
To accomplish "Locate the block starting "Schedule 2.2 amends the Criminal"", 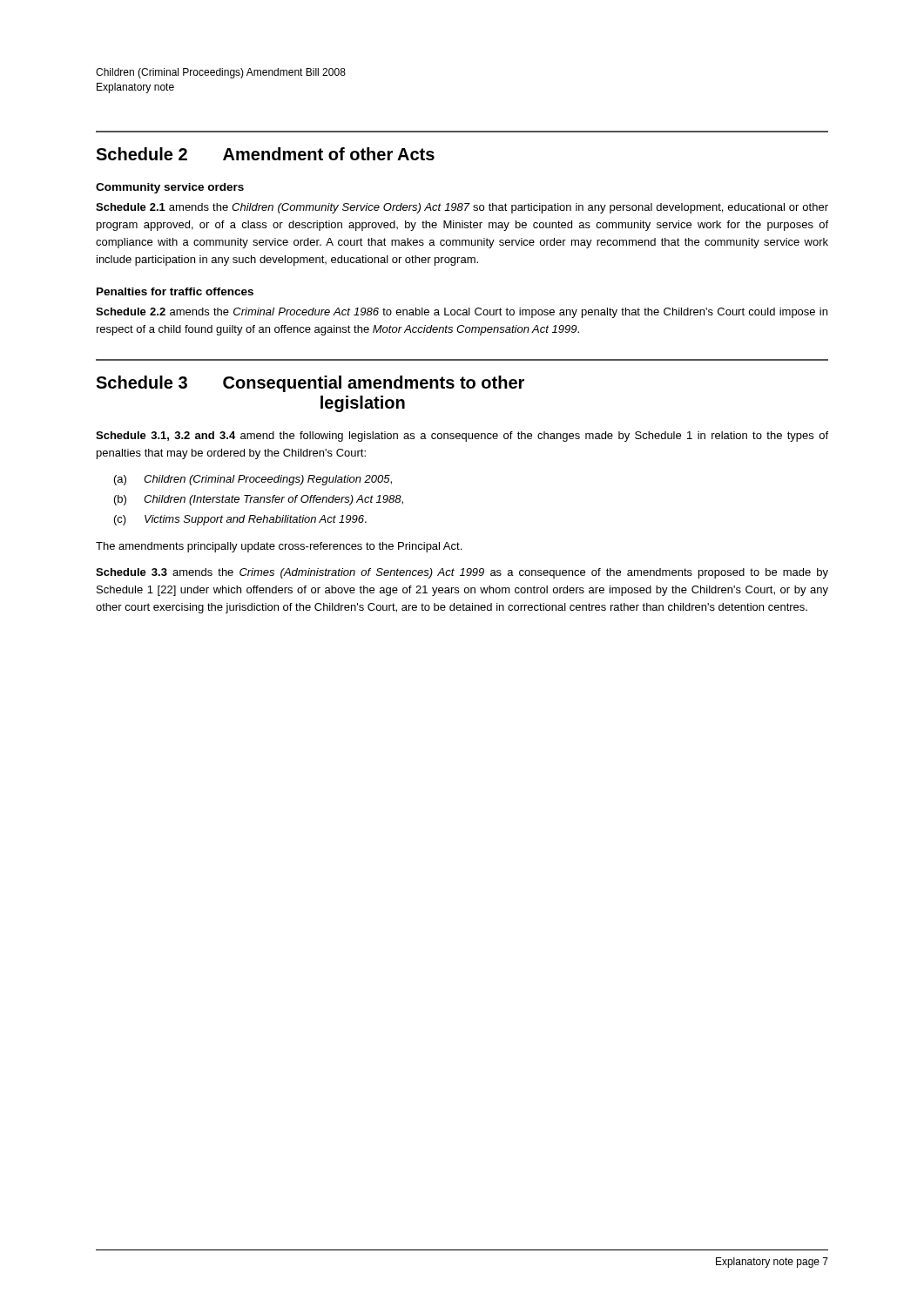I will pyautogui.click(x=462, y=320).
